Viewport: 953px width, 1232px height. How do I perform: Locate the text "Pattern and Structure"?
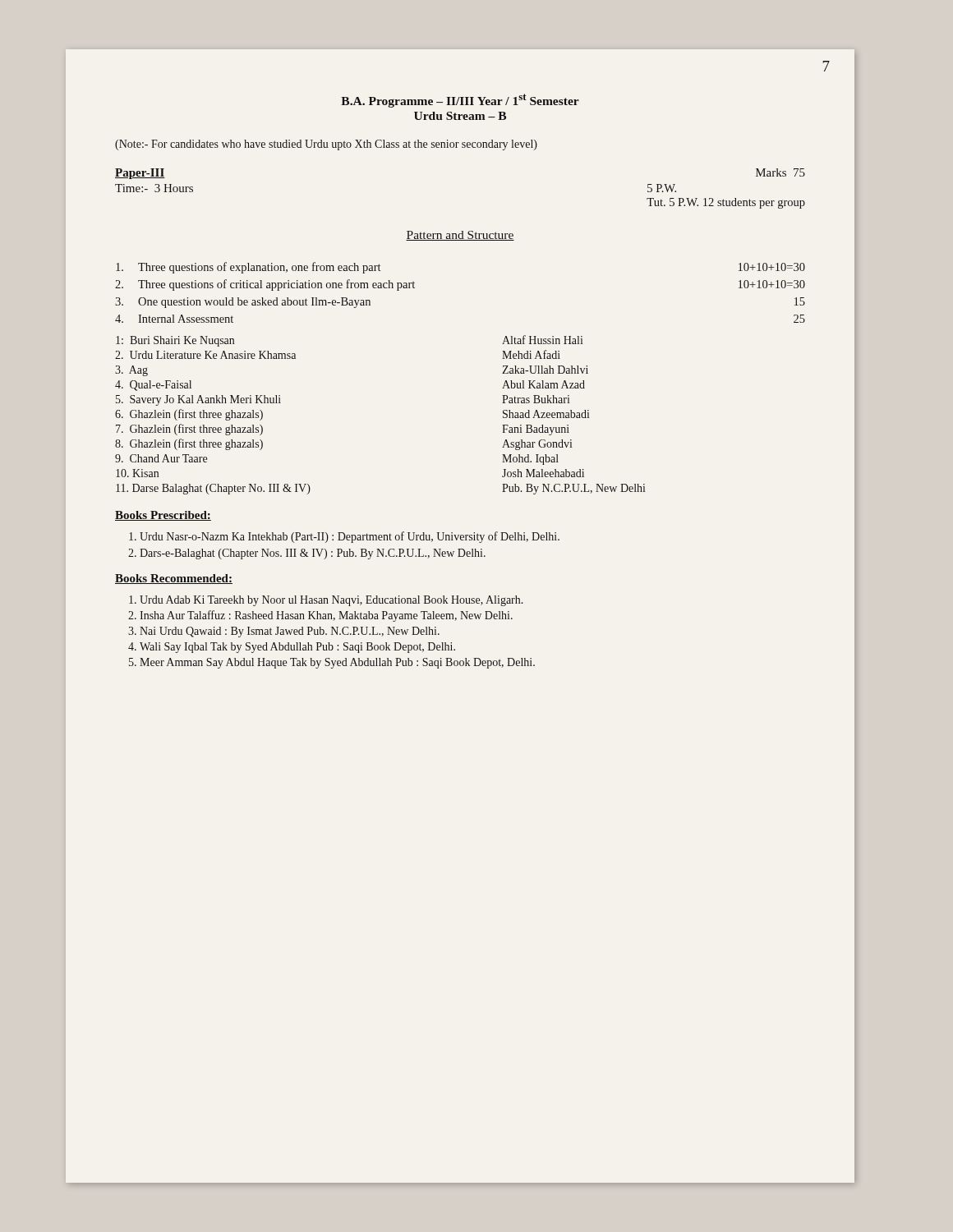coord(460,235)
